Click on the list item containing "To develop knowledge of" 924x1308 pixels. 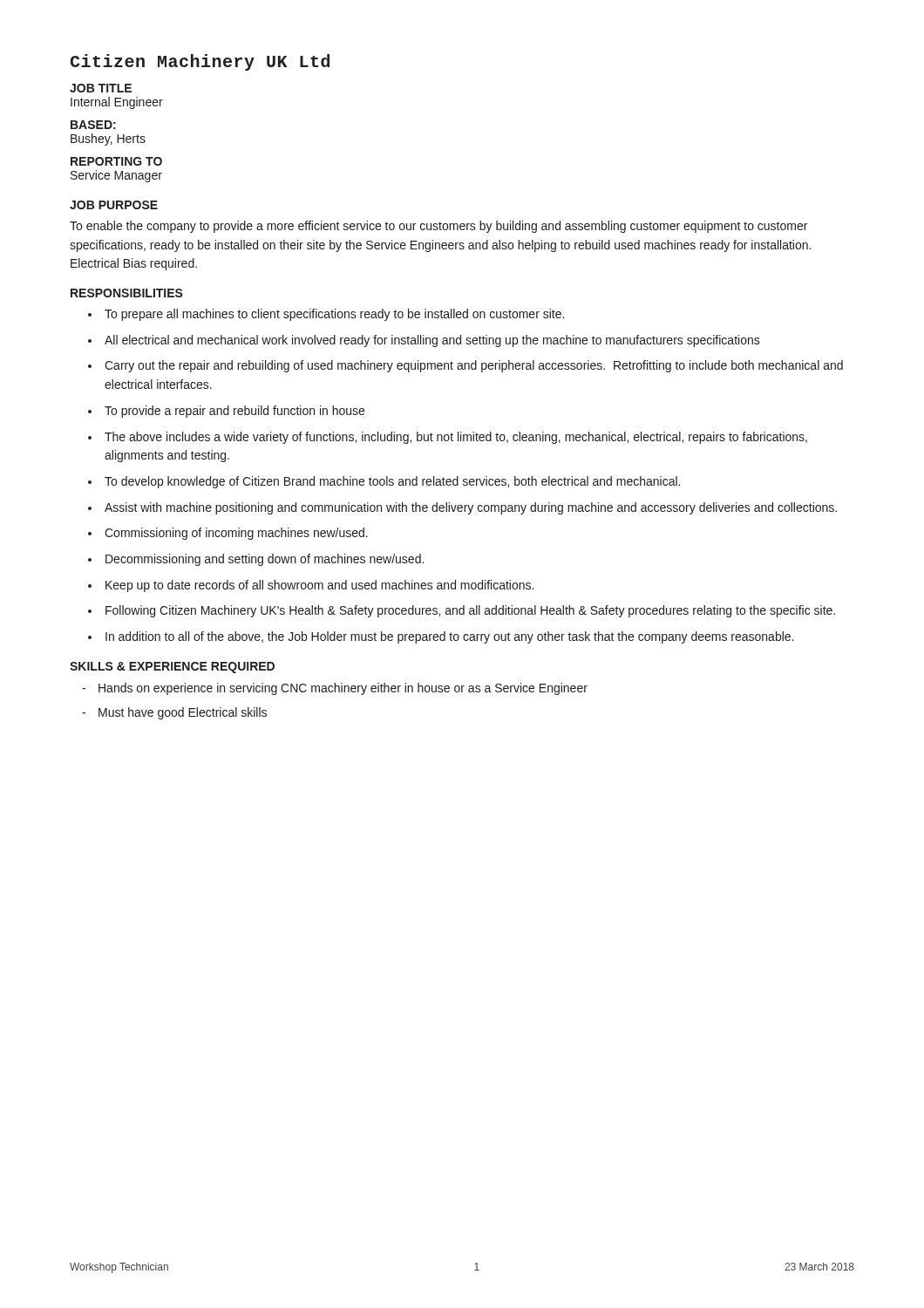coord(393,481)
